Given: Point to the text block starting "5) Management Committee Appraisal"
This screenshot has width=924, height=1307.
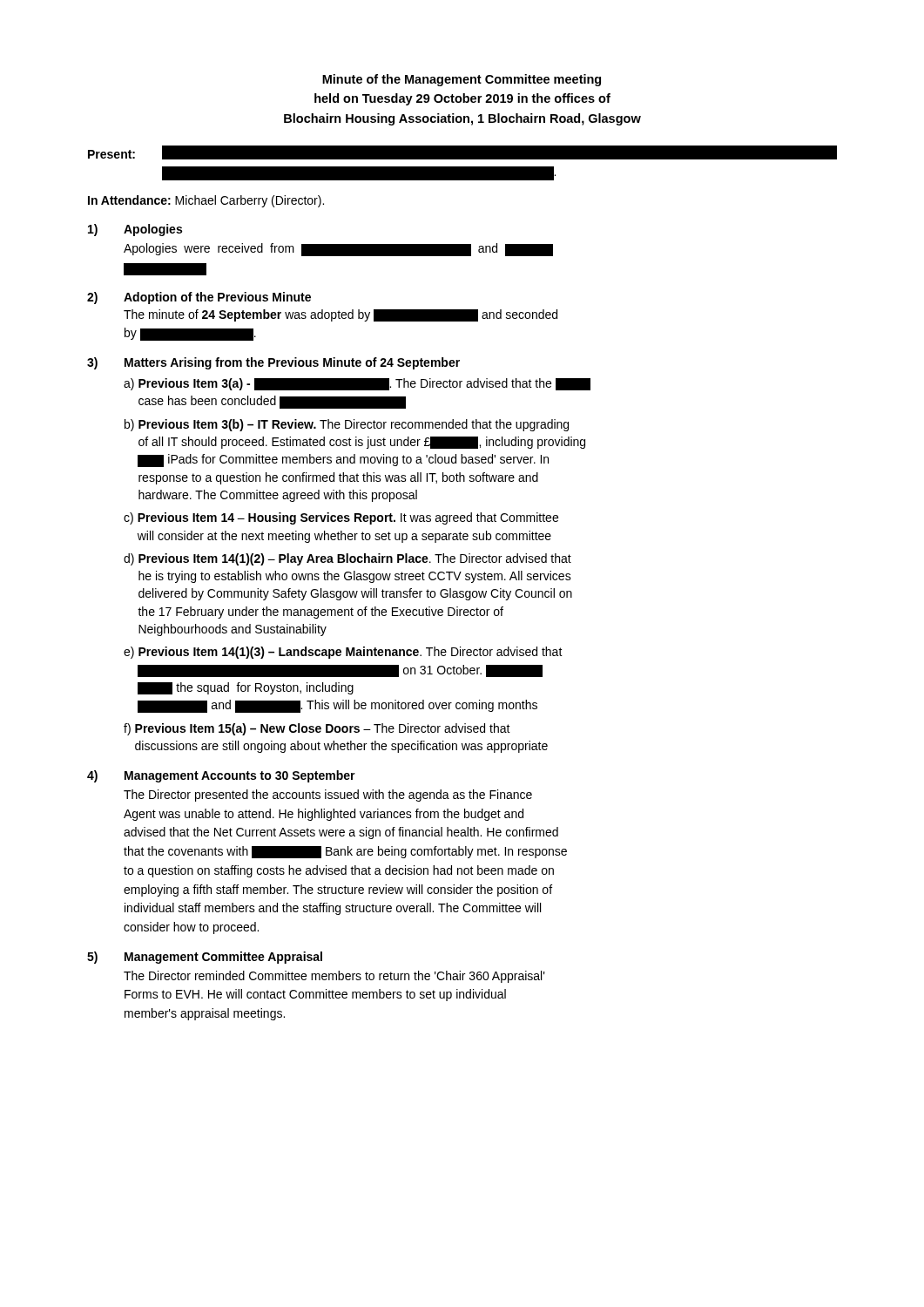Looking at the screenshot, I should (205, 956).
